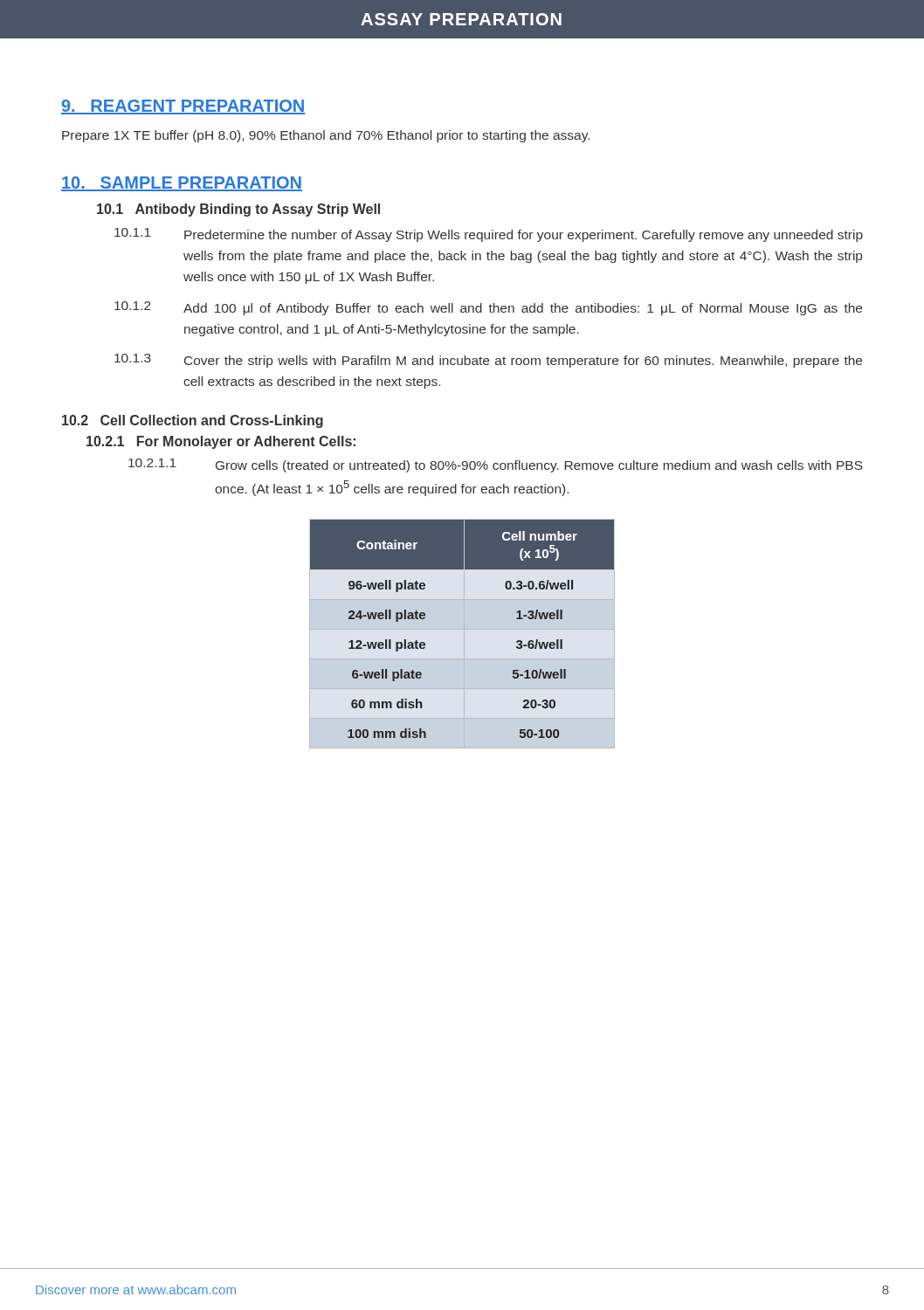924x1310 pixels.
Task: Click on the block starting "Prepare 1X TE"
Action: click(x=326, y=135)
